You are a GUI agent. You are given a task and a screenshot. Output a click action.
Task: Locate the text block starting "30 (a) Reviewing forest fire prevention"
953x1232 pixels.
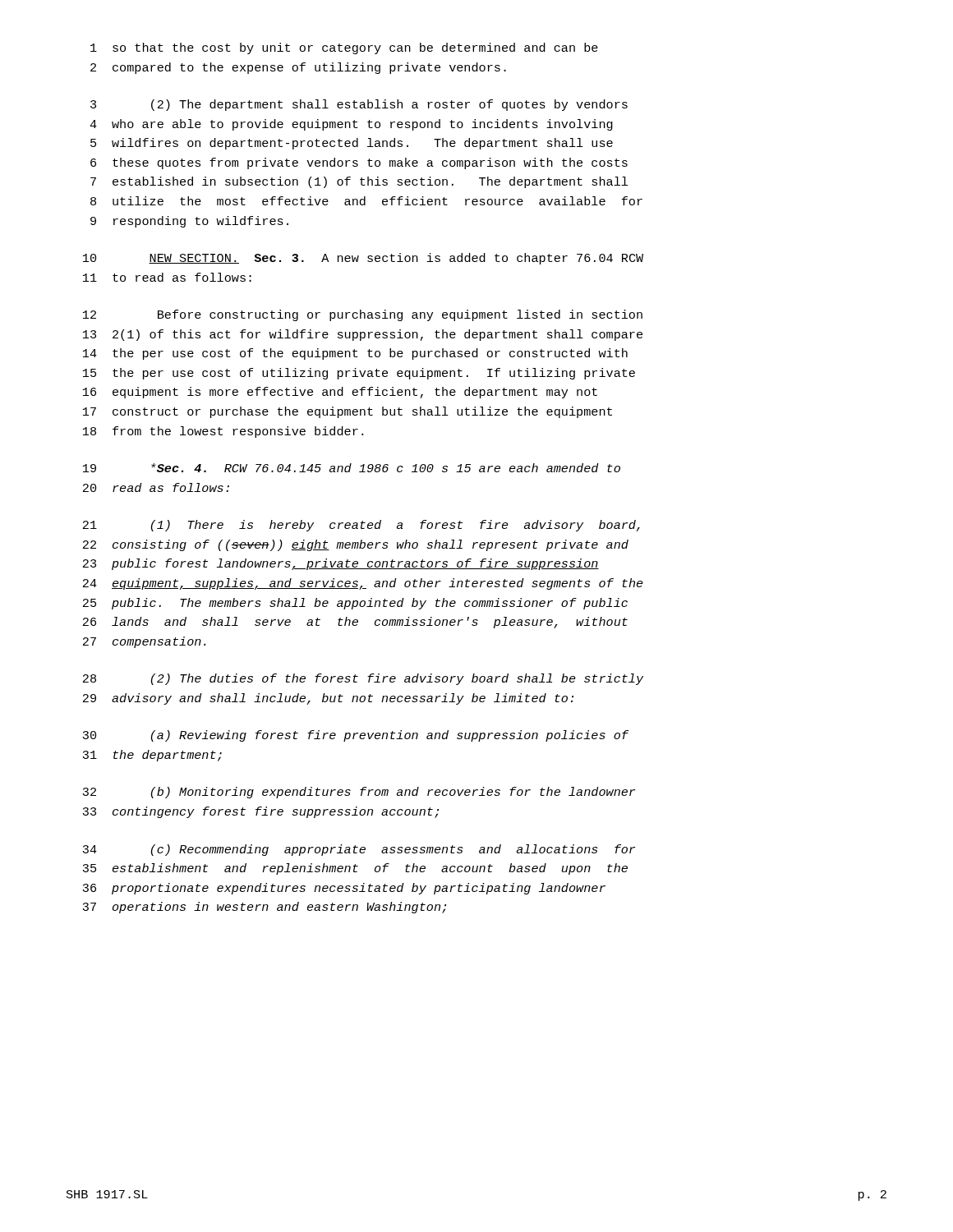click(x=476, y=746)
